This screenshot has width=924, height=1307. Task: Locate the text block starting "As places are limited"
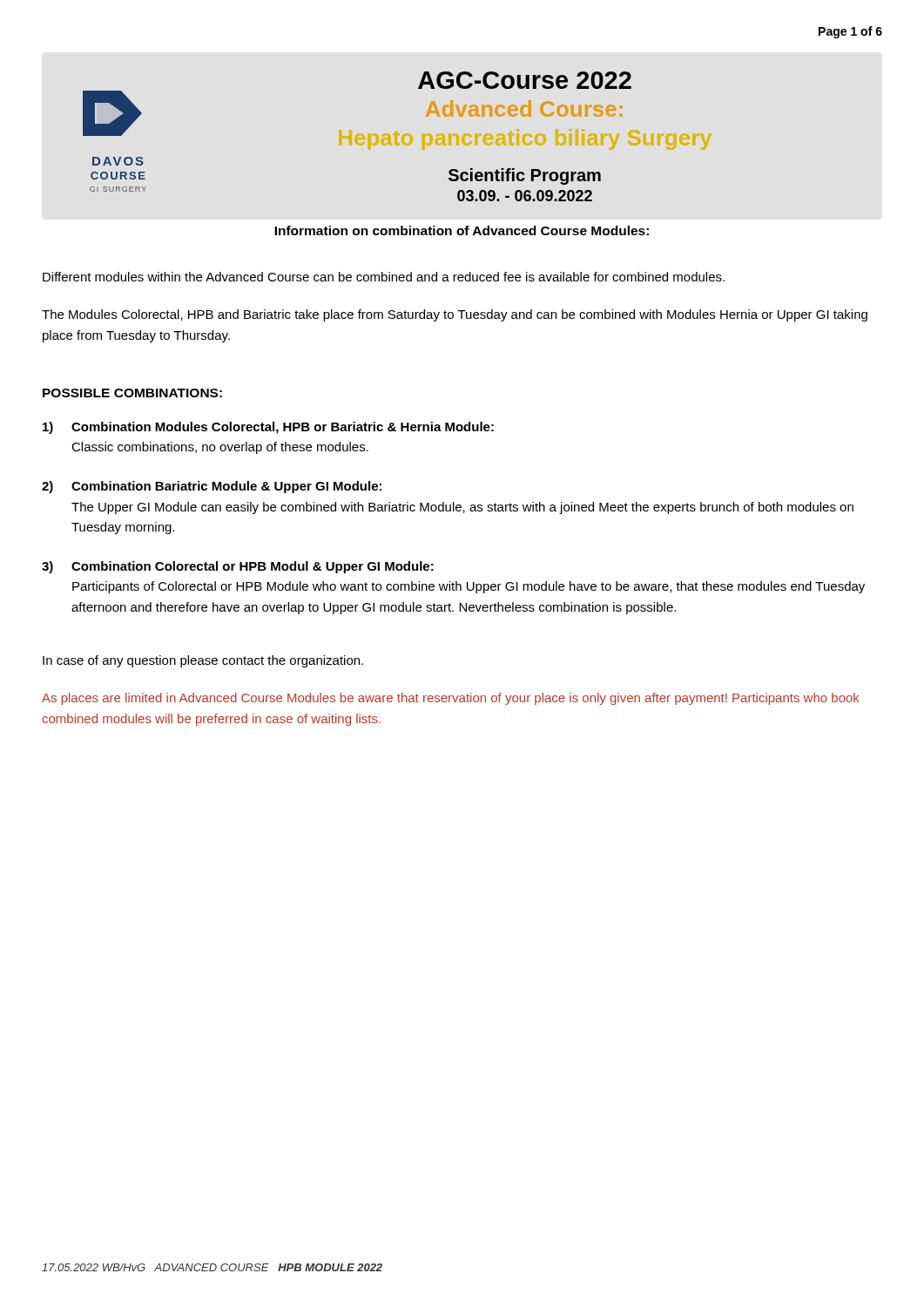(451, 708)
